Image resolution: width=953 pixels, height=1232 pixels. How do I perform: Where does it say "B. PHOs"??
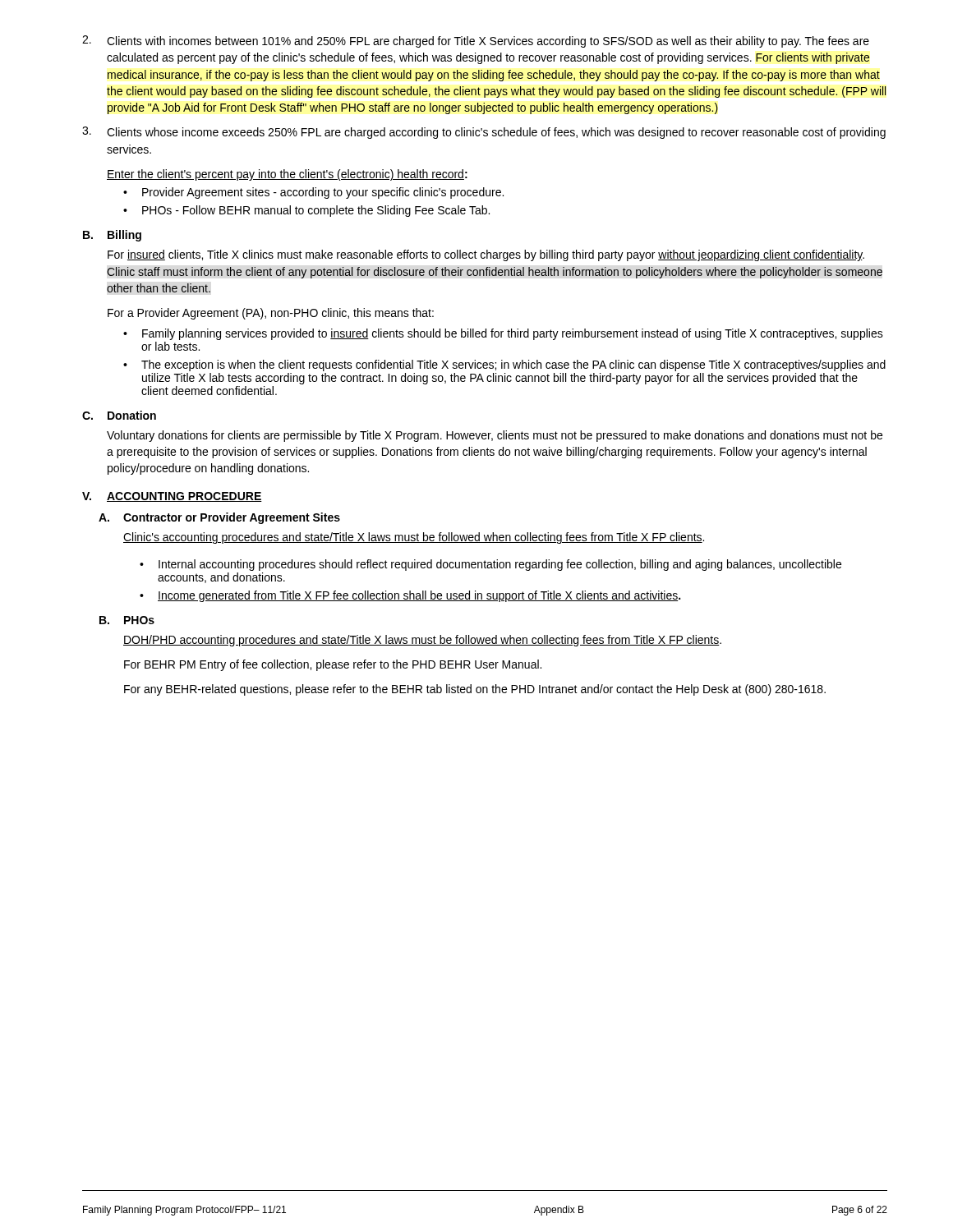[127, 620]
